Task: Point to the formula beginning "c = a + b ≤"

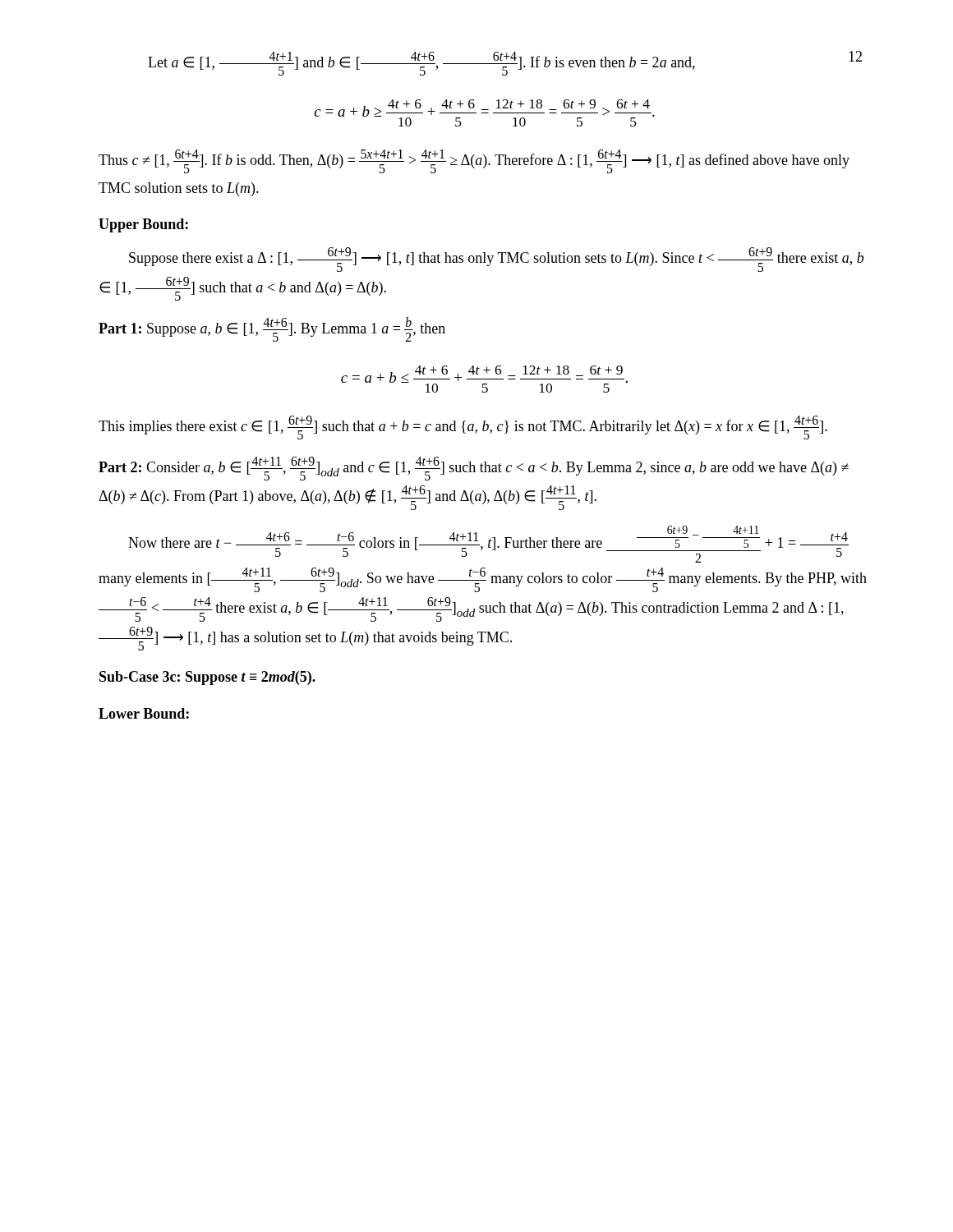Action: (485, 379)
